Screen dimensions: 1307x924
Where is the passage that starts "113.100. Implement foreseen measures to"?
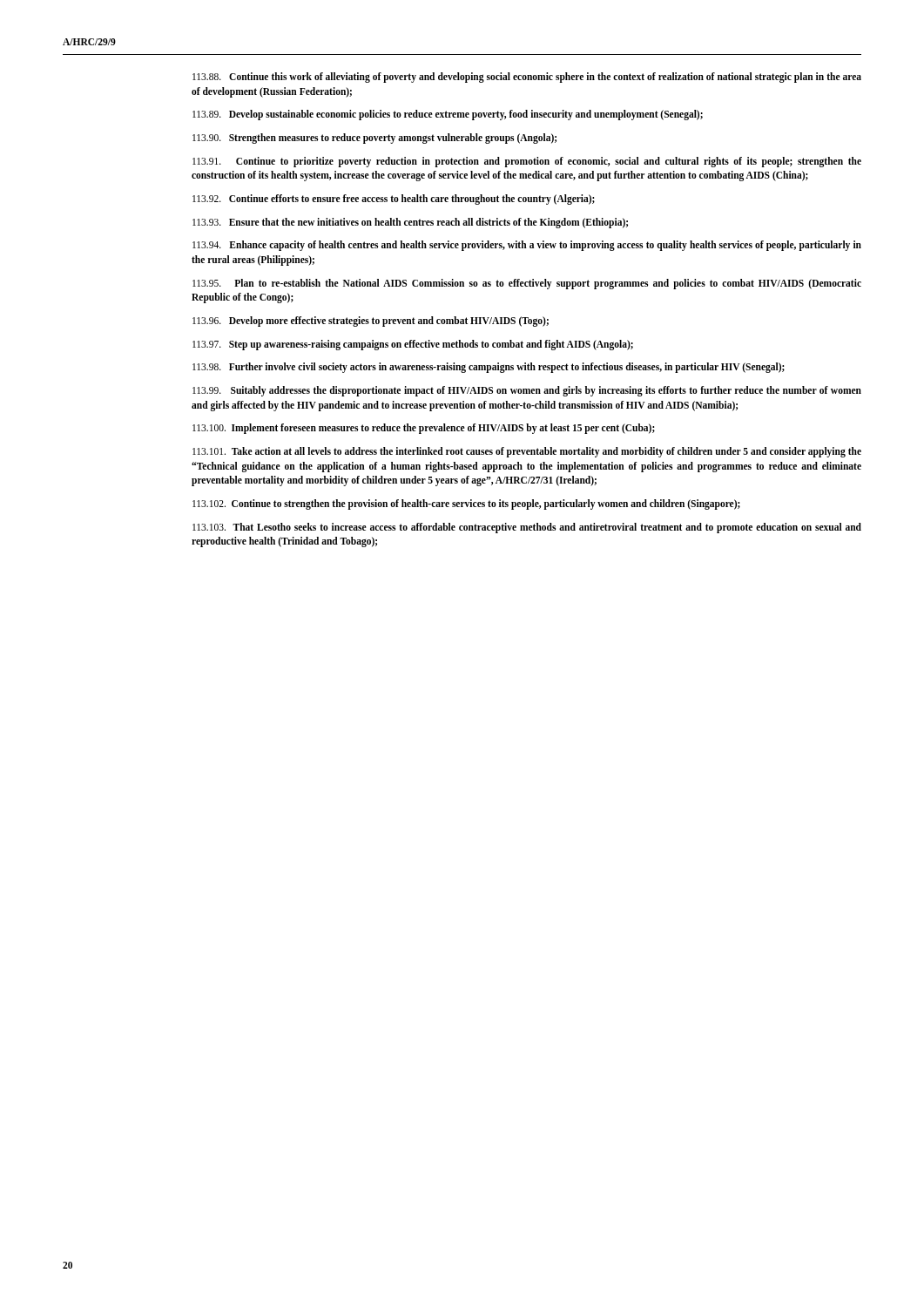(x=423, y=428)
